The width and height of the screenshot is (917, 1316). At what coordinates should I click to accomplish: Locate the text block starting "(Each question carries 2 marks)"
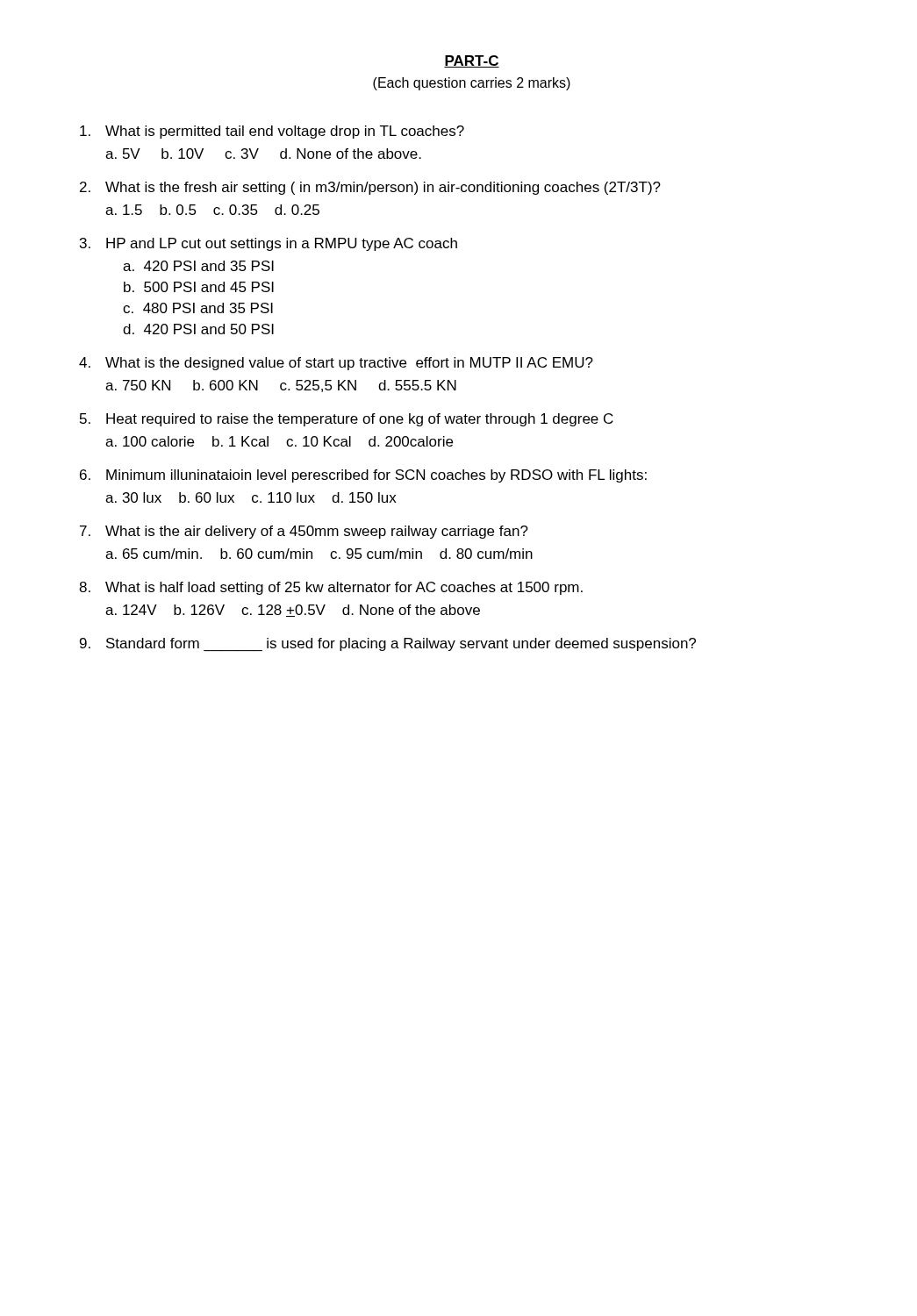click(x=472, y=83)
